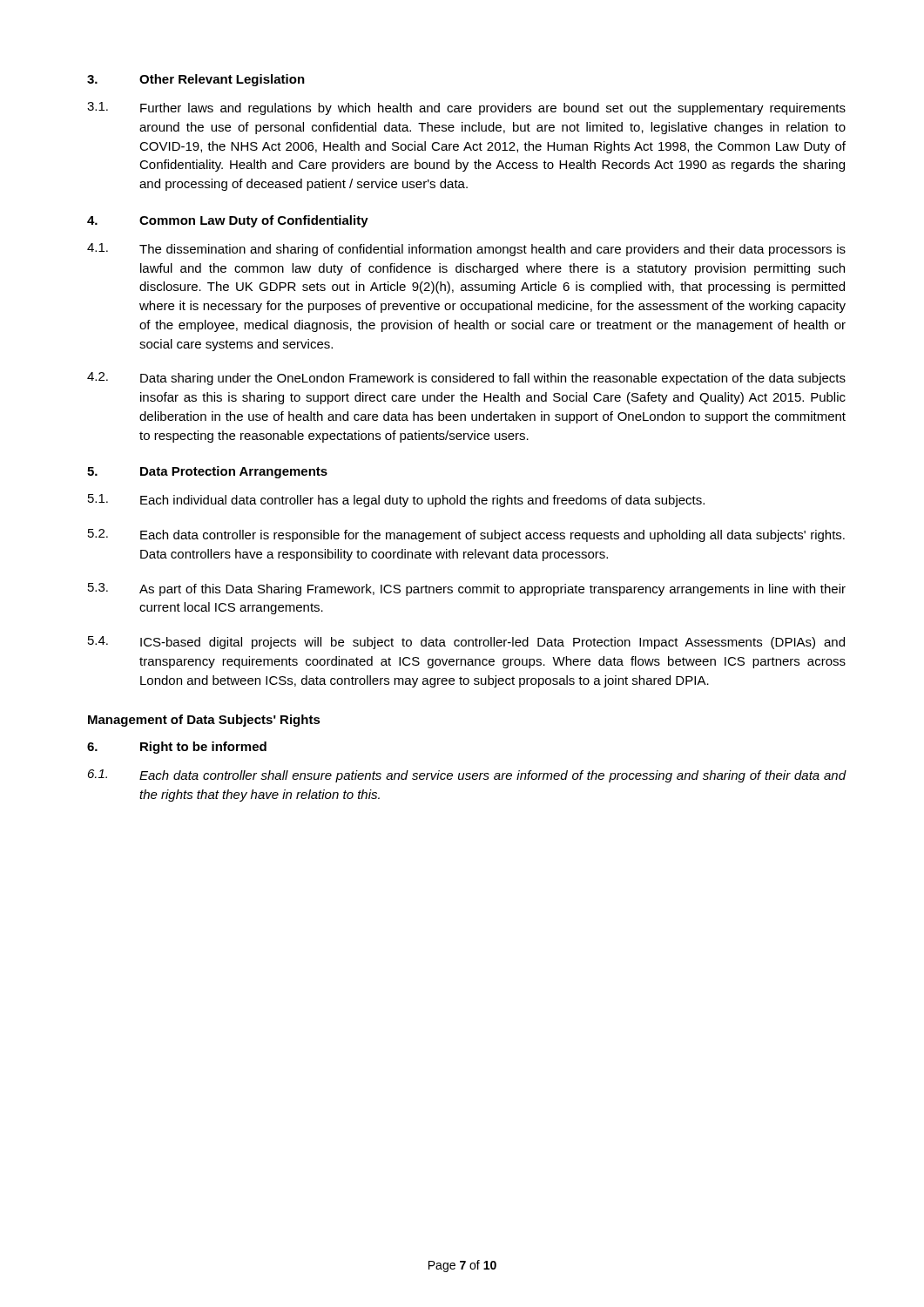
Task: Locate the block of text that opens with "1. The dissemination and sharing of confidential"
Action: [x=466, y=296]
